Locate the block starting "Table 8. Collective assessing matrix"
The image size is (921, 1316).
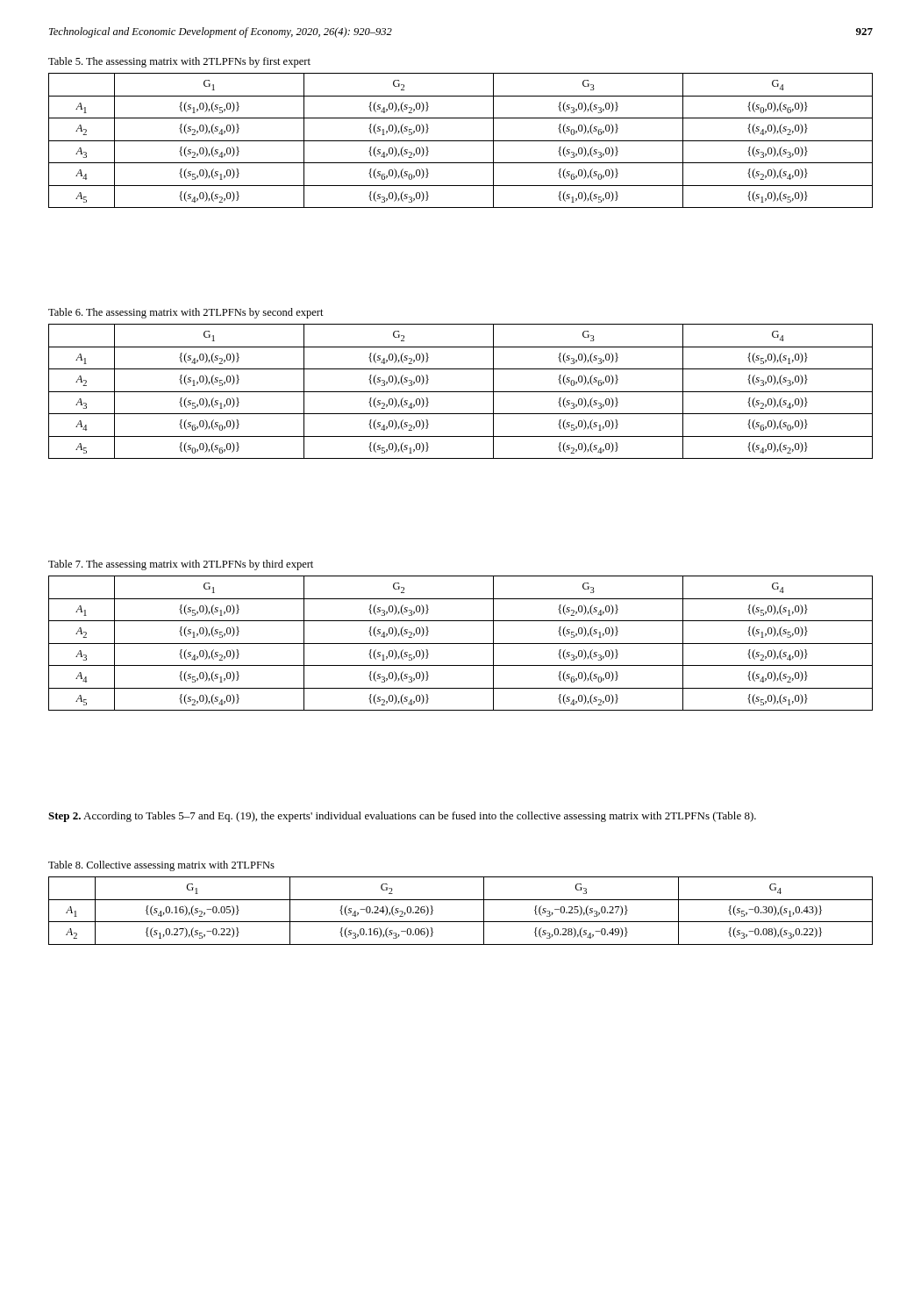click(x=161, y=865)
